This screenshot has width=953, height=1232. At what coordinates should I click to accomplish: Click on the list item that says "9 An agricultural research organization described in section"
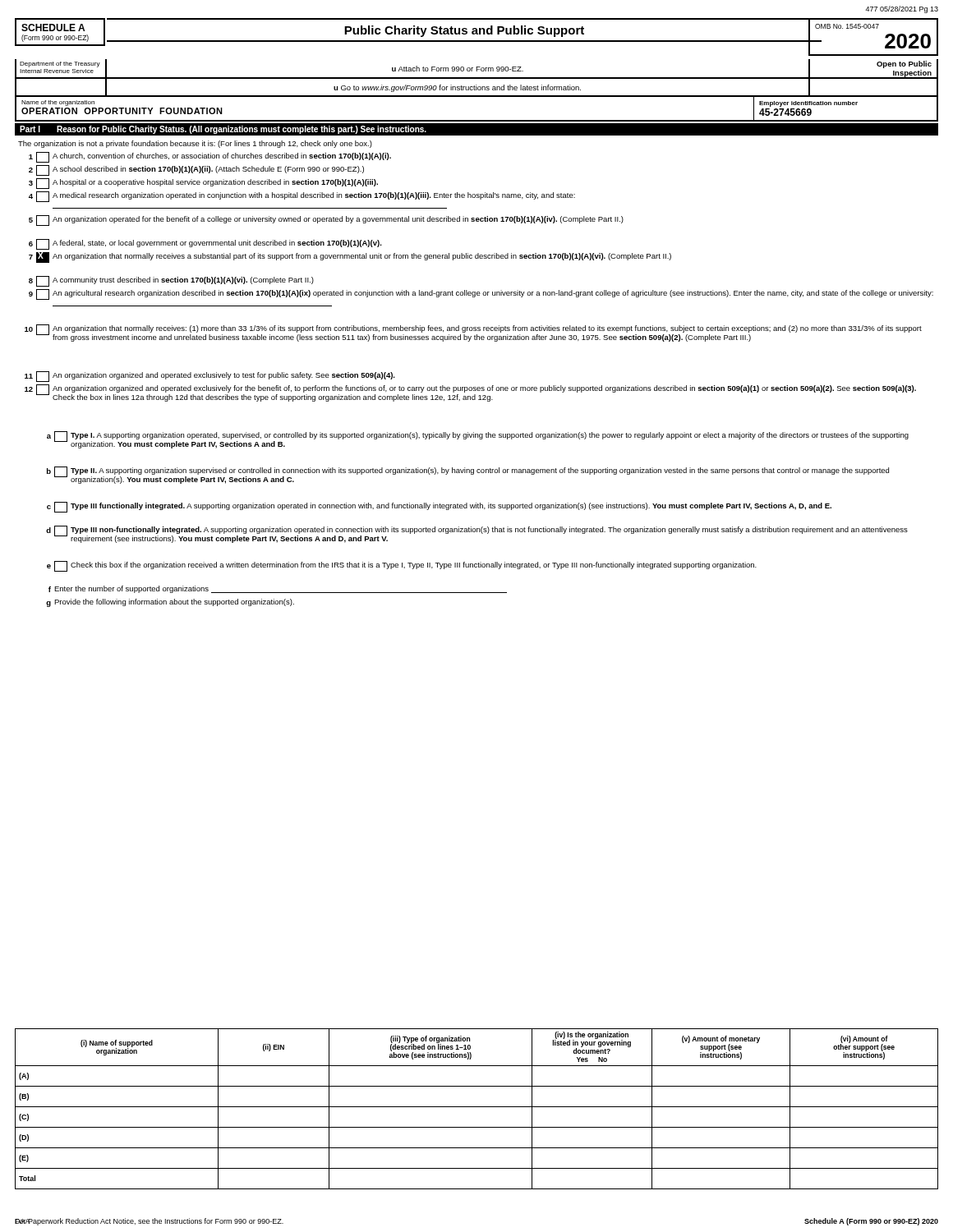pyautogui.click(x=476, y=297)
